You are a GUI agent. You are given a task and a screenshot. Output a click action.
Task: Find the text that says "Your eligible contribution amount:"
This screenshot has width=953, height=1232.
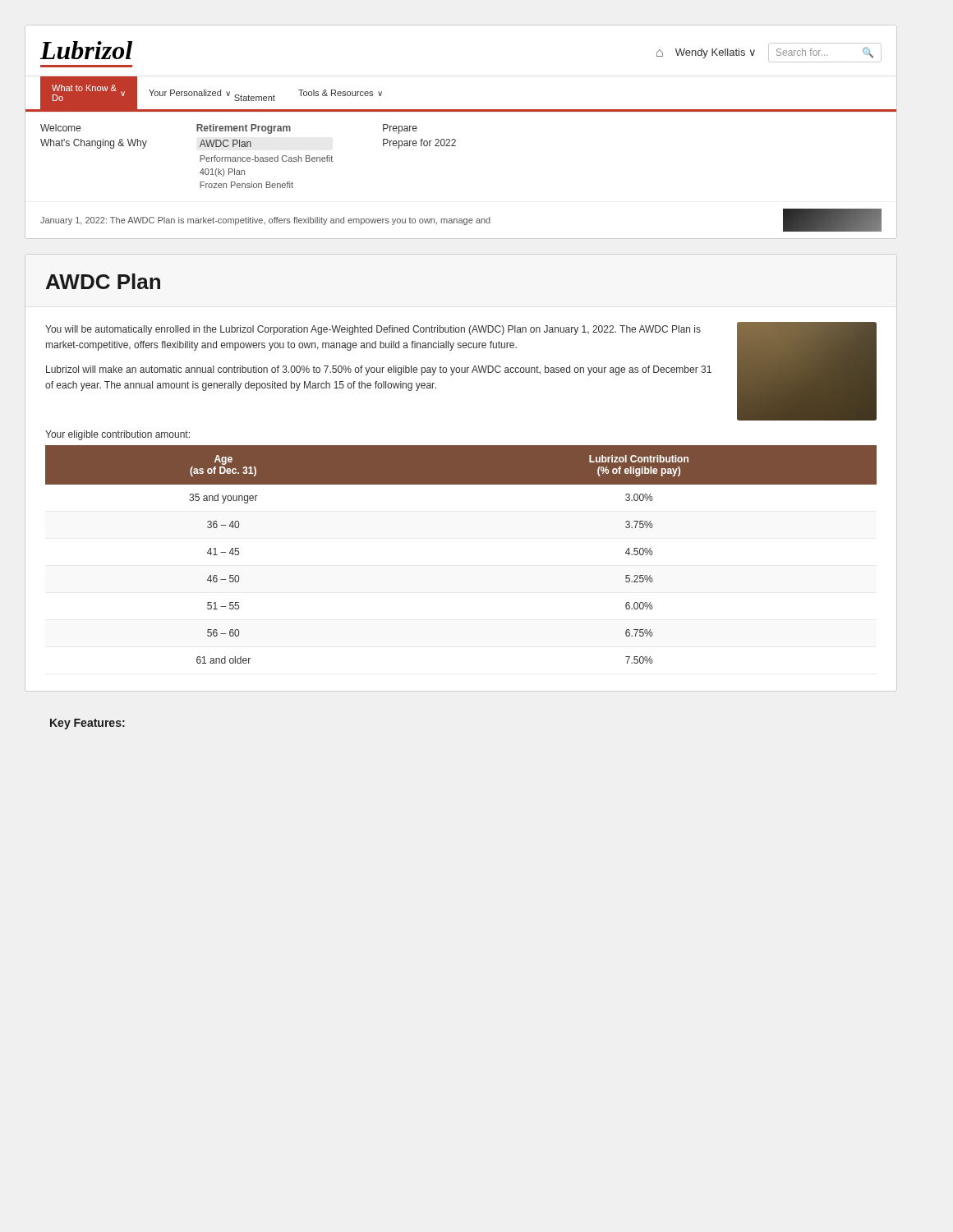pyautogui.click(x=118, y=434)
